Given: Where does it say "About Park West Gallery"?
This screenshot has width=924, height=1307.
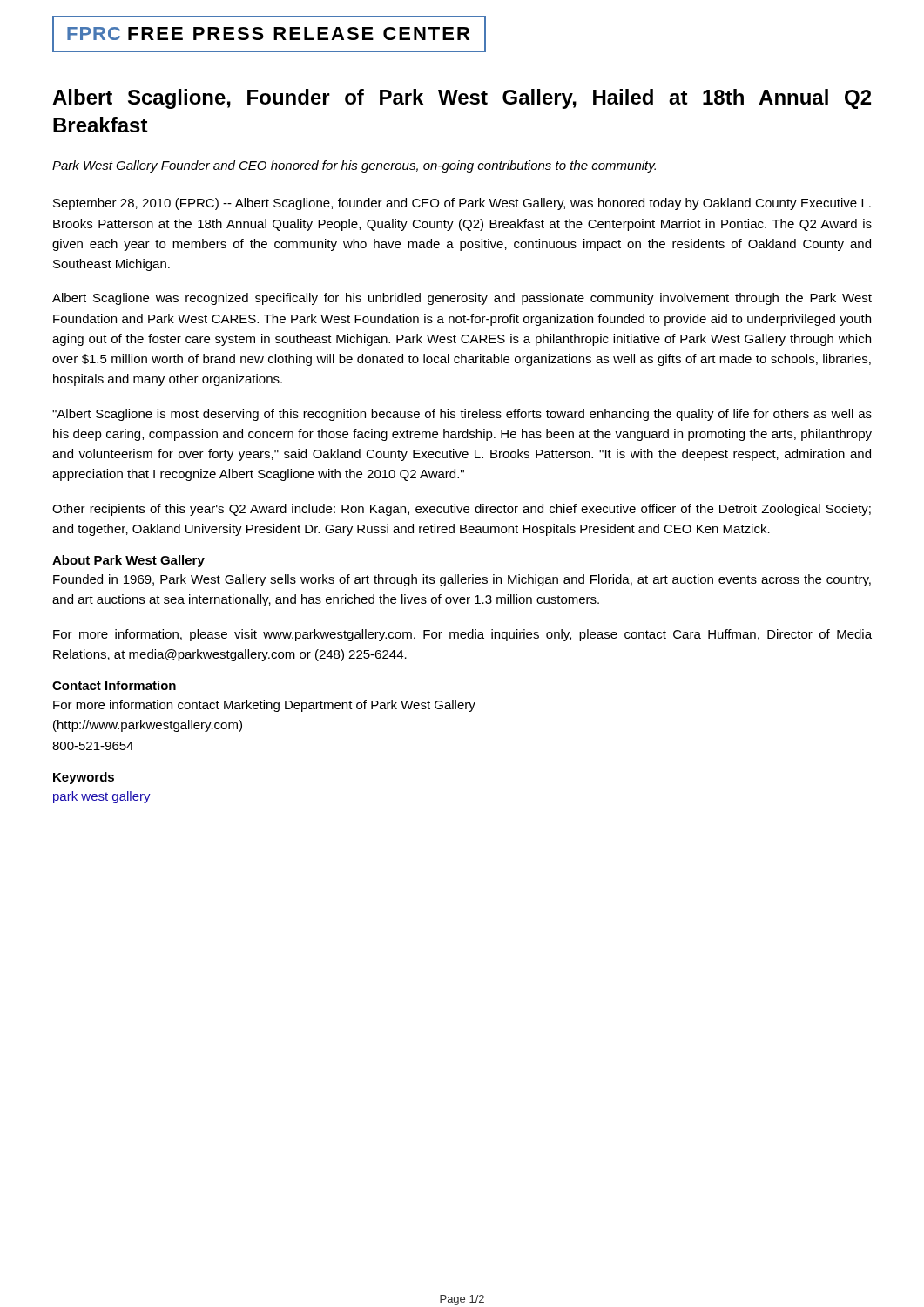Looking at the screenshot, I should click(128, 560).
